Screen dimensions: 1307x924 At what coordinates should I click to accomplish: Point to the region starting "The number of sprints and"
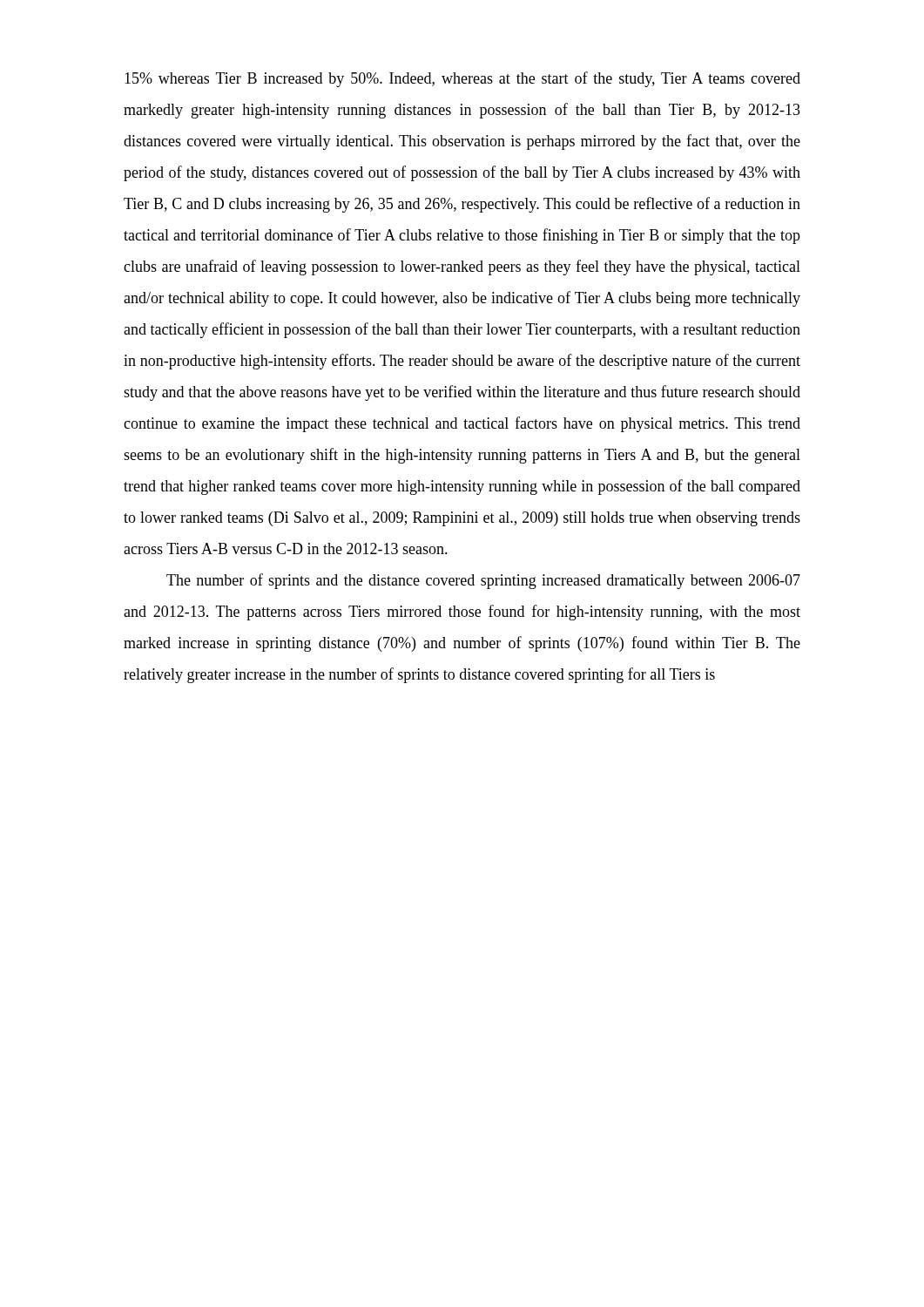462,627
